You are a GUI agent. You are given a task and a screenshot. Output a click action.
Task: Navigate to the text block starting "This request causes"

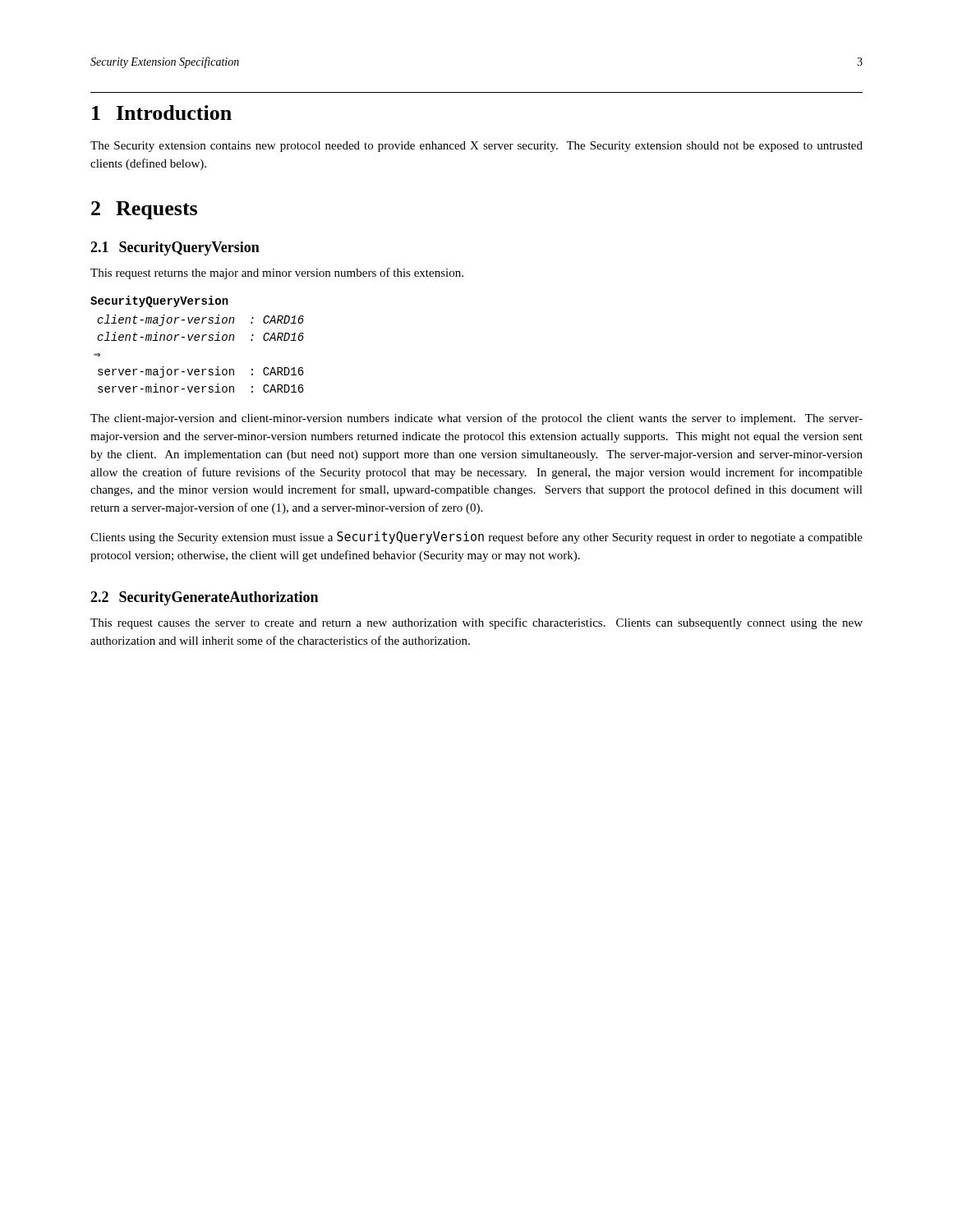click(476, 632)
